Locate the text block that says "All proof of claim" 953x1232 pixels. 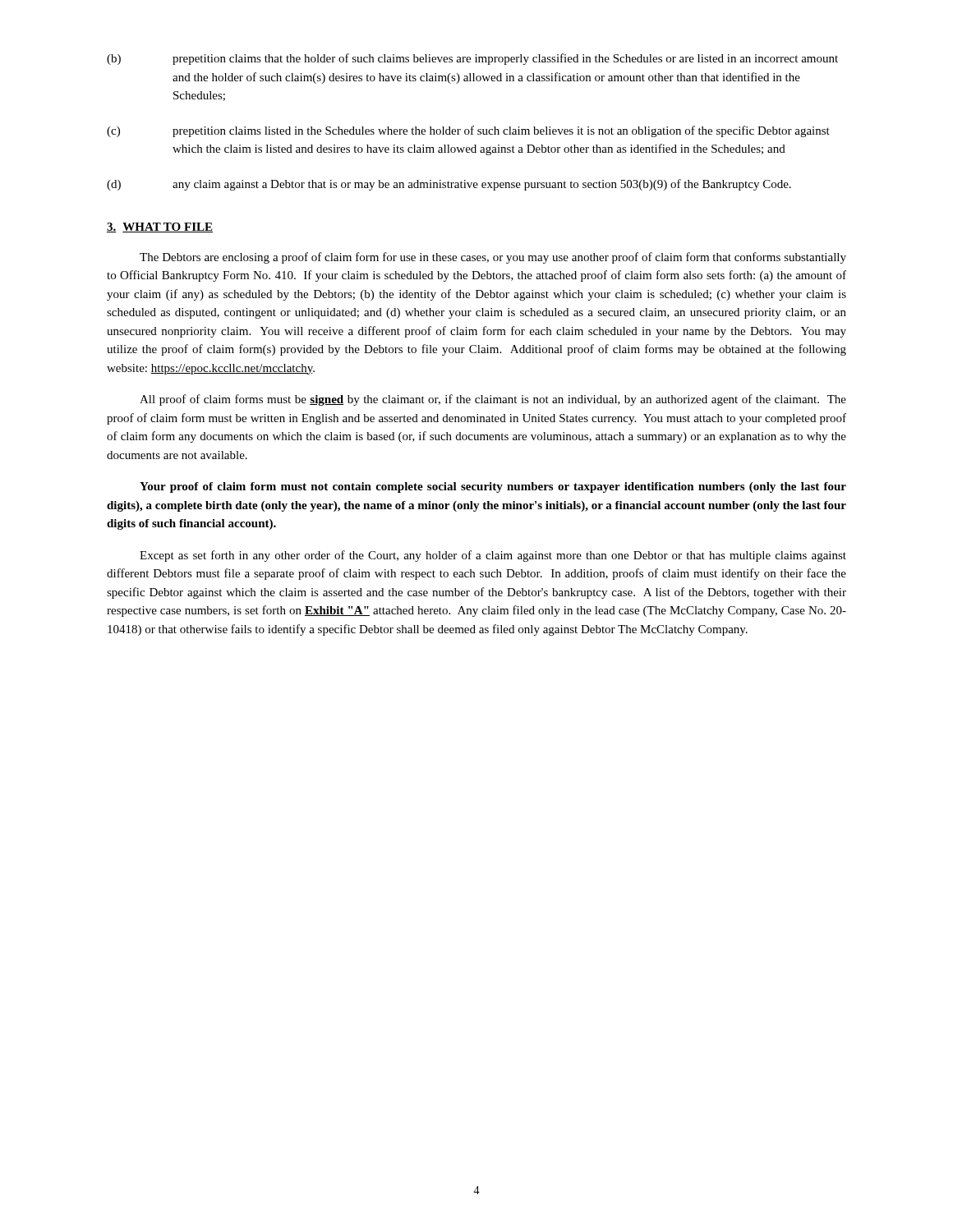[476, 427]
